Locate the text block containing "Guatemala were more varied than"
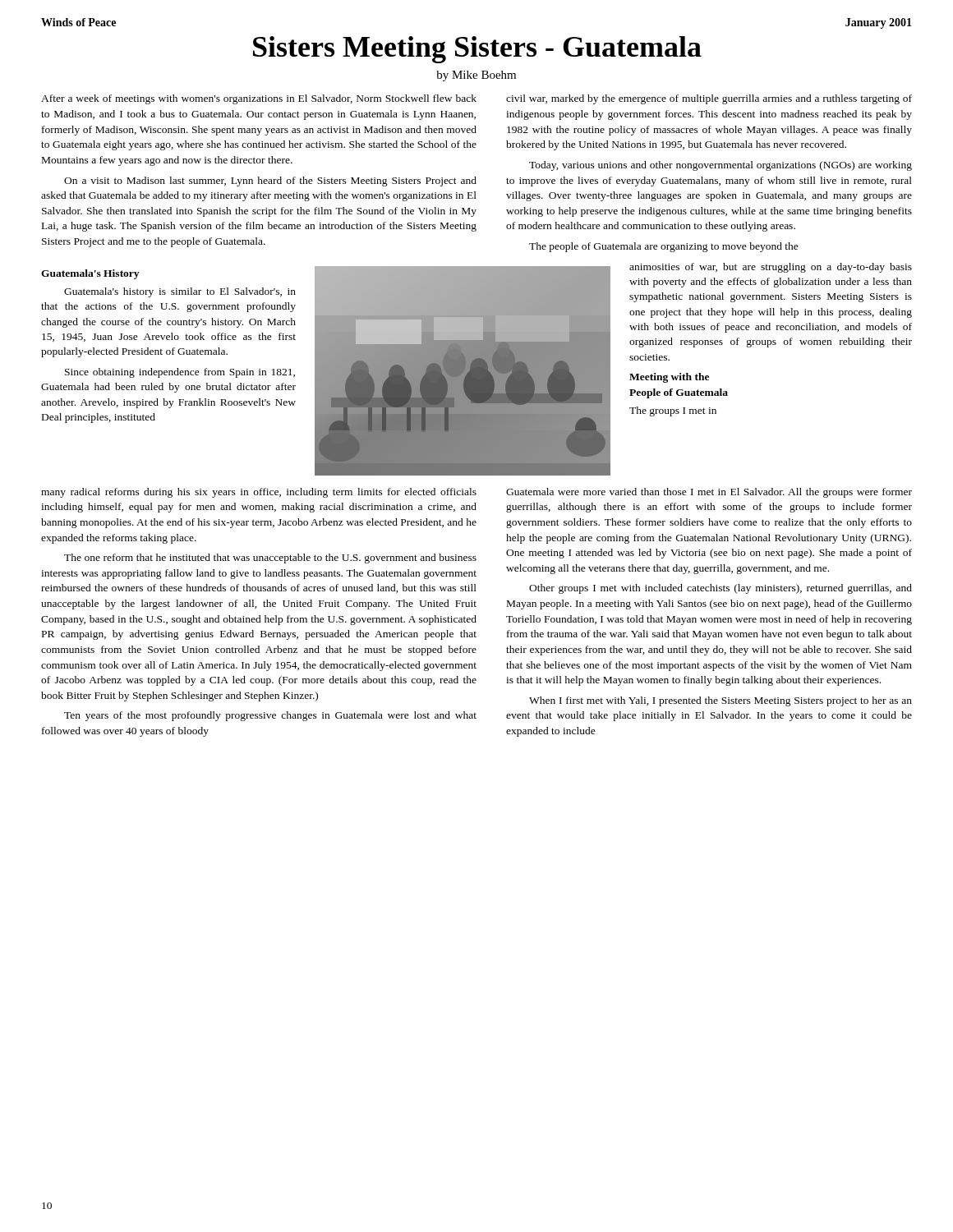The width and height of the screenshot is (953, 1232). click(709, 612)
